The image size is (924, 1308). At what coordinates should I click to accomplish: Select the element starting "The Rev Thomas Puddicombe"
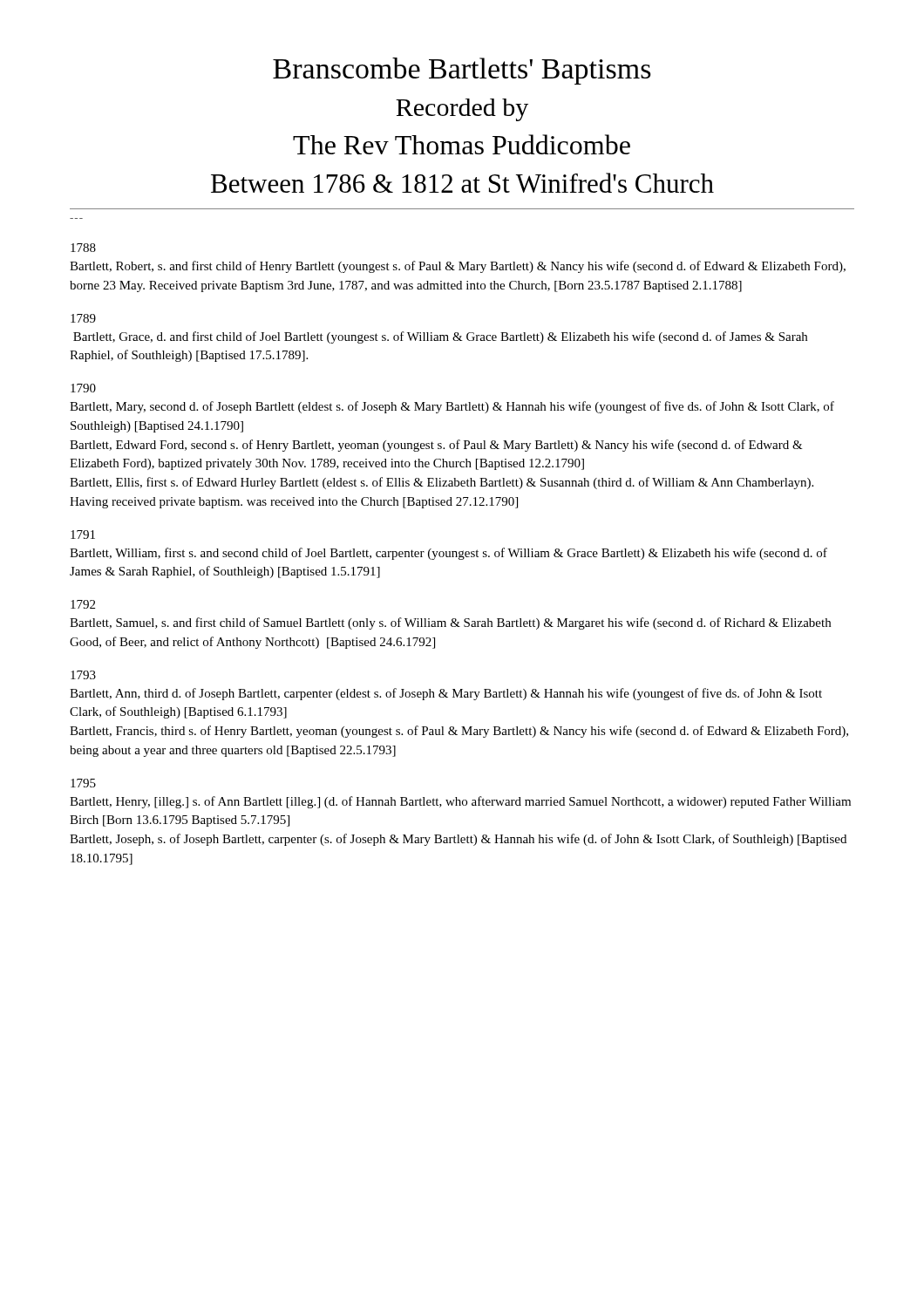[462, 145]
